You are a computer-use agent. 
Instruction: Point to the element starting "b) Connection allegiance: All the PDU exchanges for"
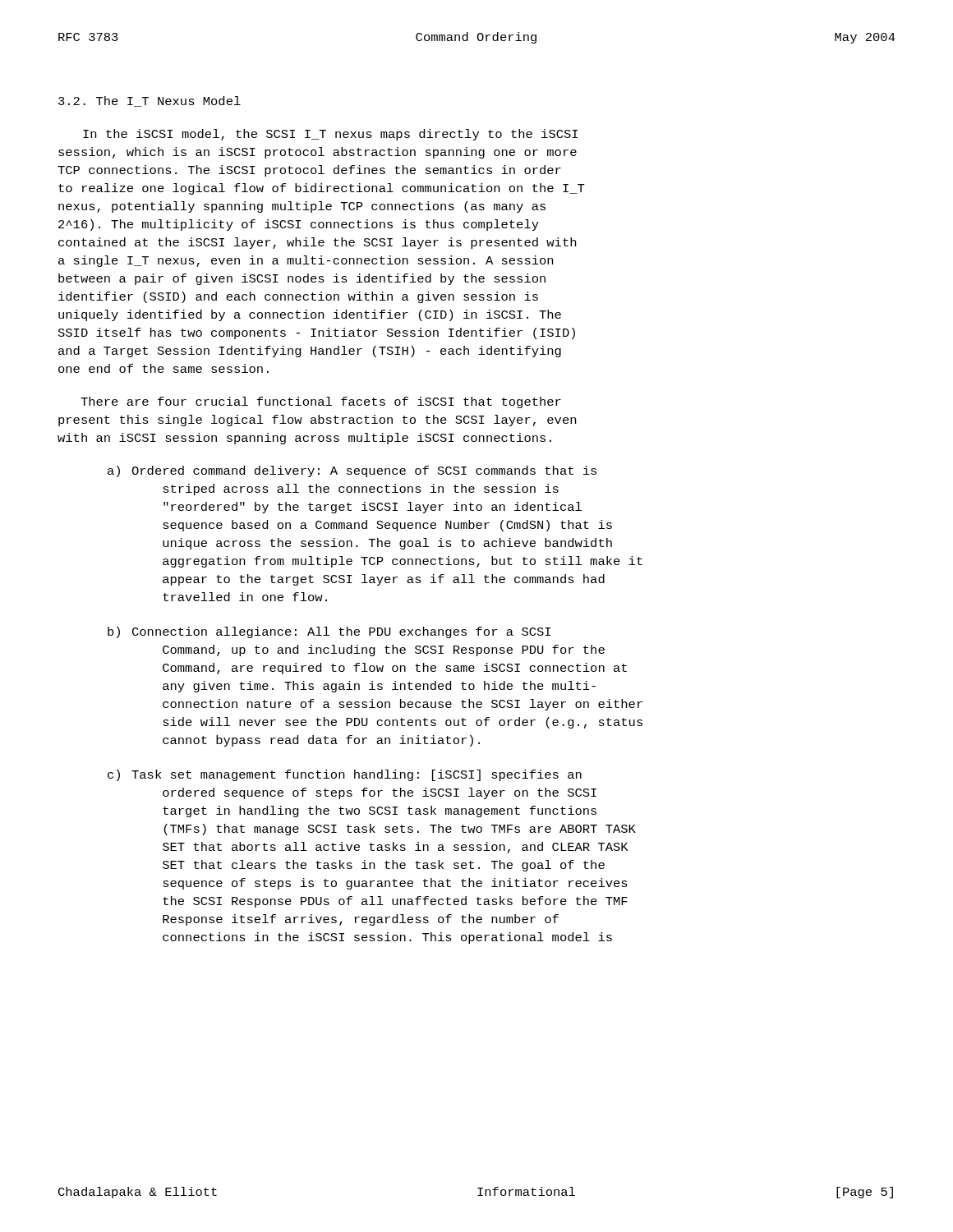tap(501, 687)
